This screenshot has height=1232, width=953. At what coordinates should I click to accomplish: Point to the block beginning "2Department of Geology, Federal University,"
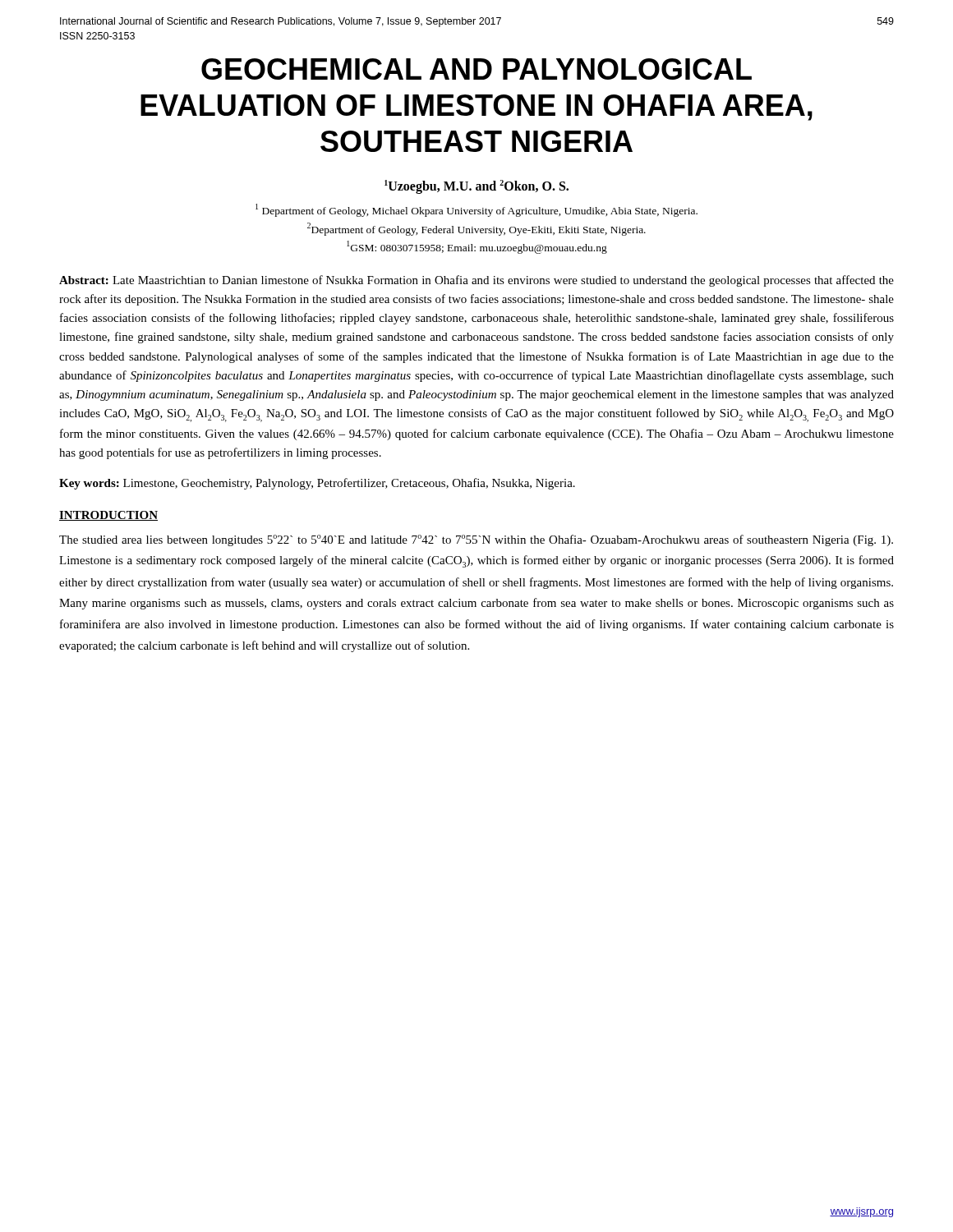point(476,228)
